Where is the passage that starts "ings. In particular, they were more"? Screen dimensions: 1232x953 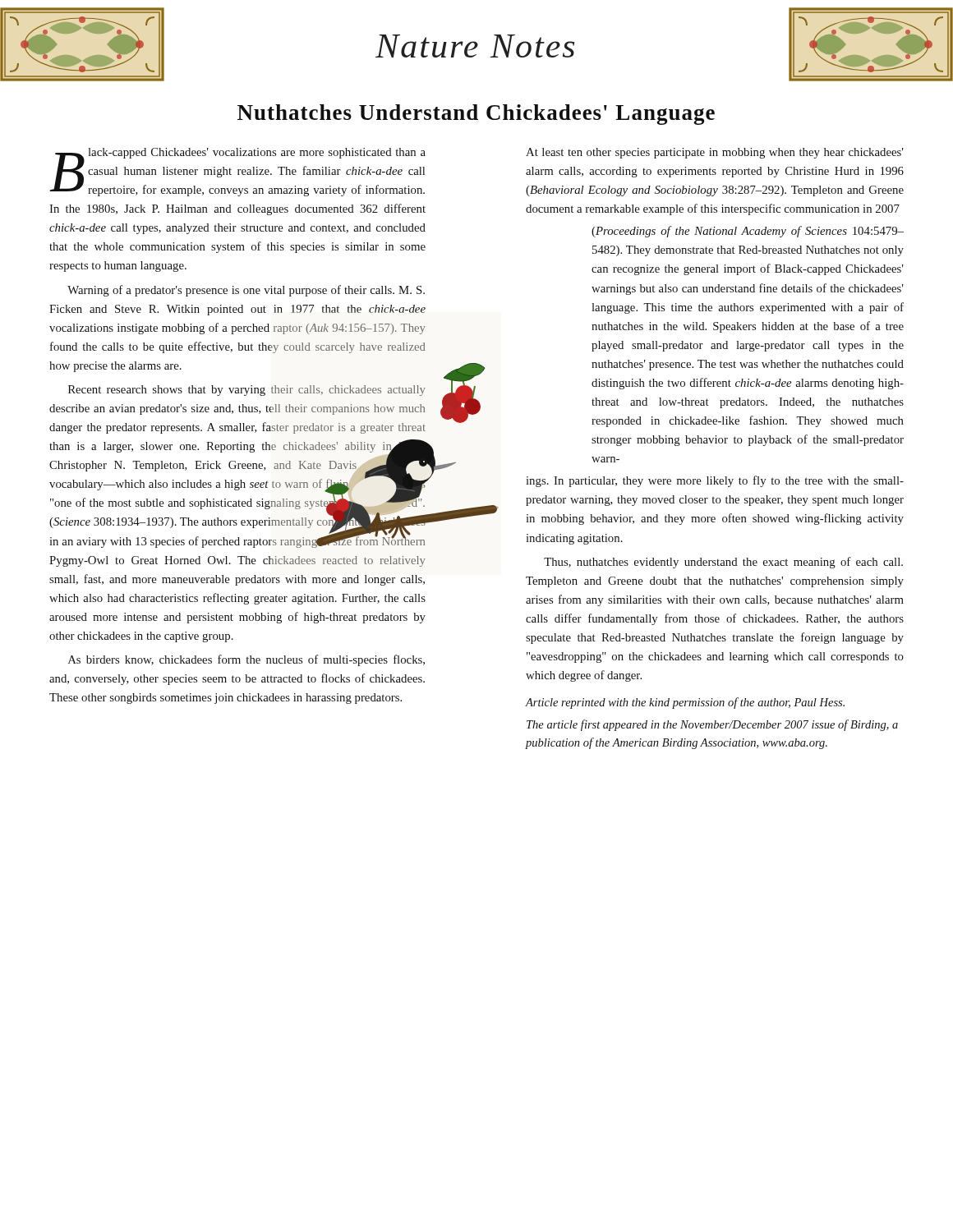pyautogui.click(x=715, y=509)
